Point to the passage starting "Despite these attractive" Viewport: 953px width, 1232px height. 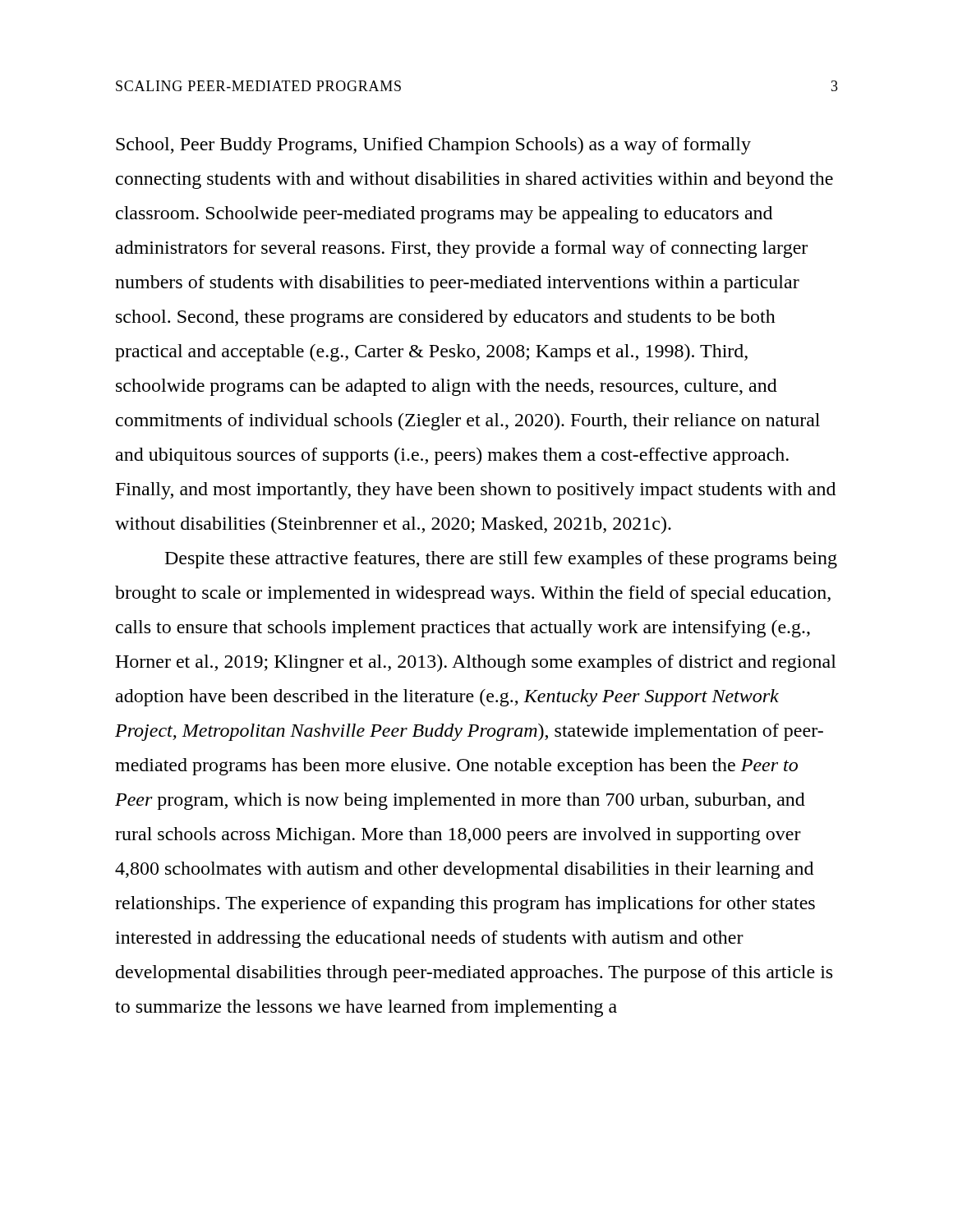(476, 781)
